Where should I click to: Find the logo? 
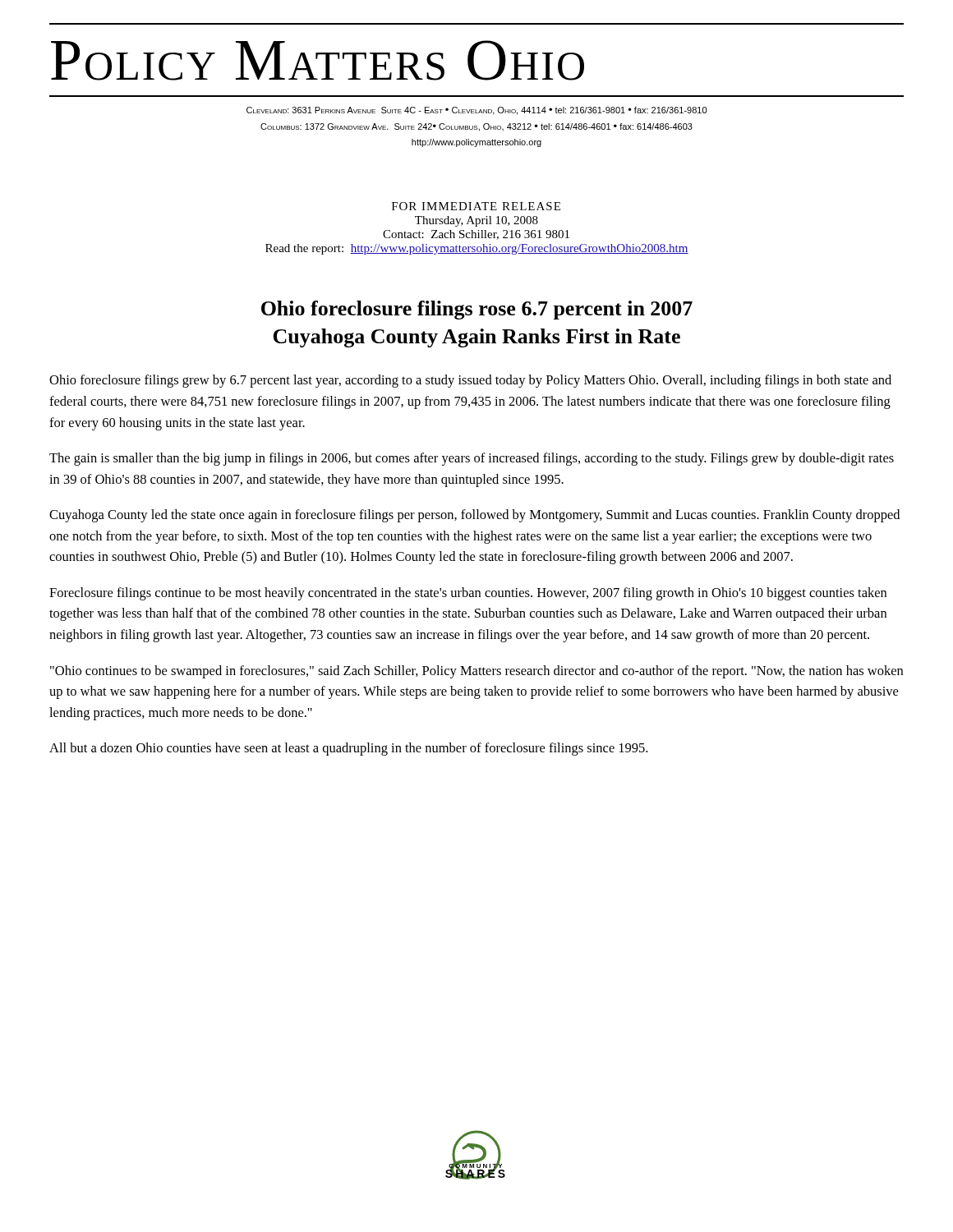[476, 1156]
